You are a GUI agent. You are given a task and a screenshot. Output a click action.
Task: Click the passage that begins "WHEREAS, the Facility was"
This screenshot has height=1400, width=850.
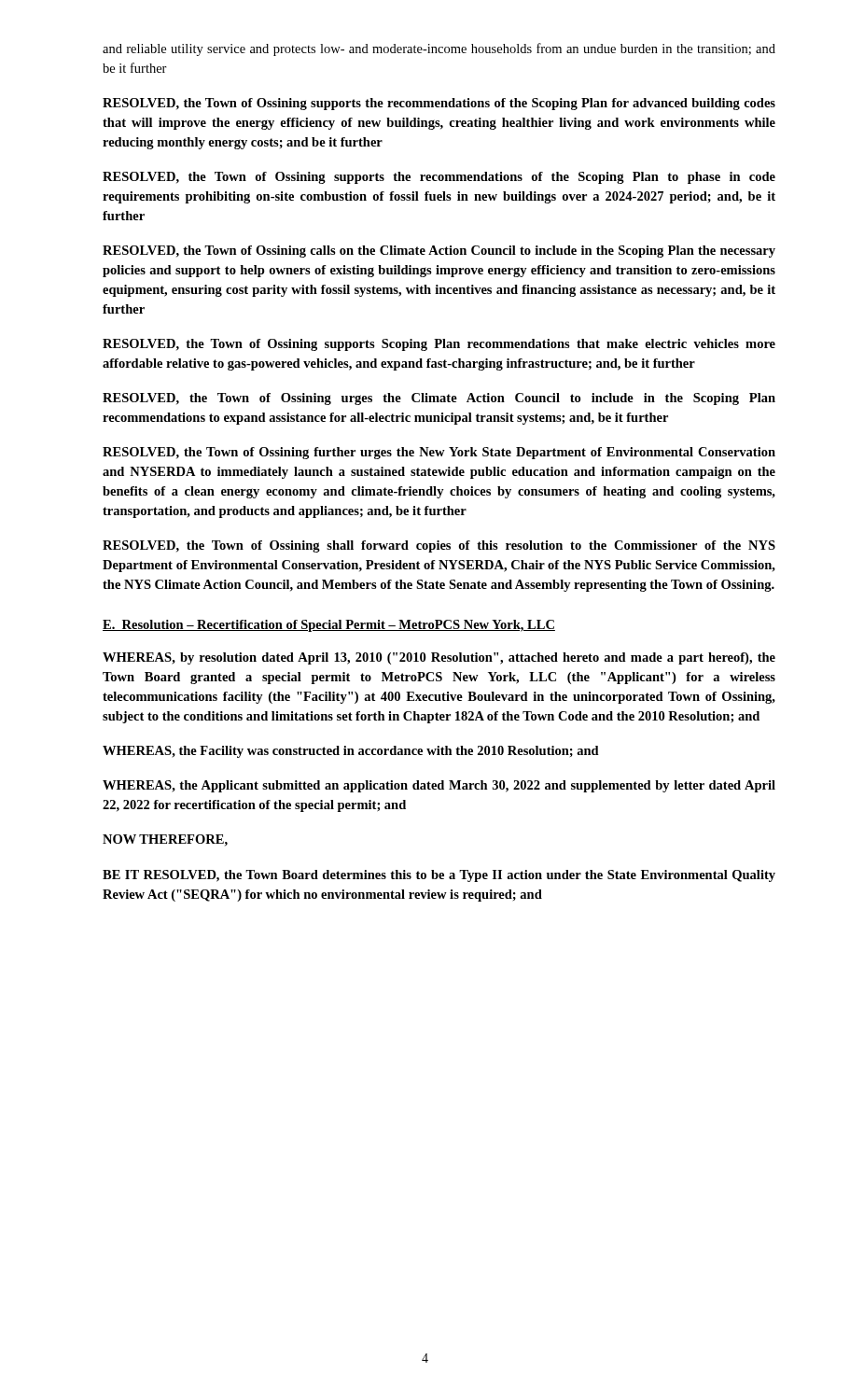351,751
